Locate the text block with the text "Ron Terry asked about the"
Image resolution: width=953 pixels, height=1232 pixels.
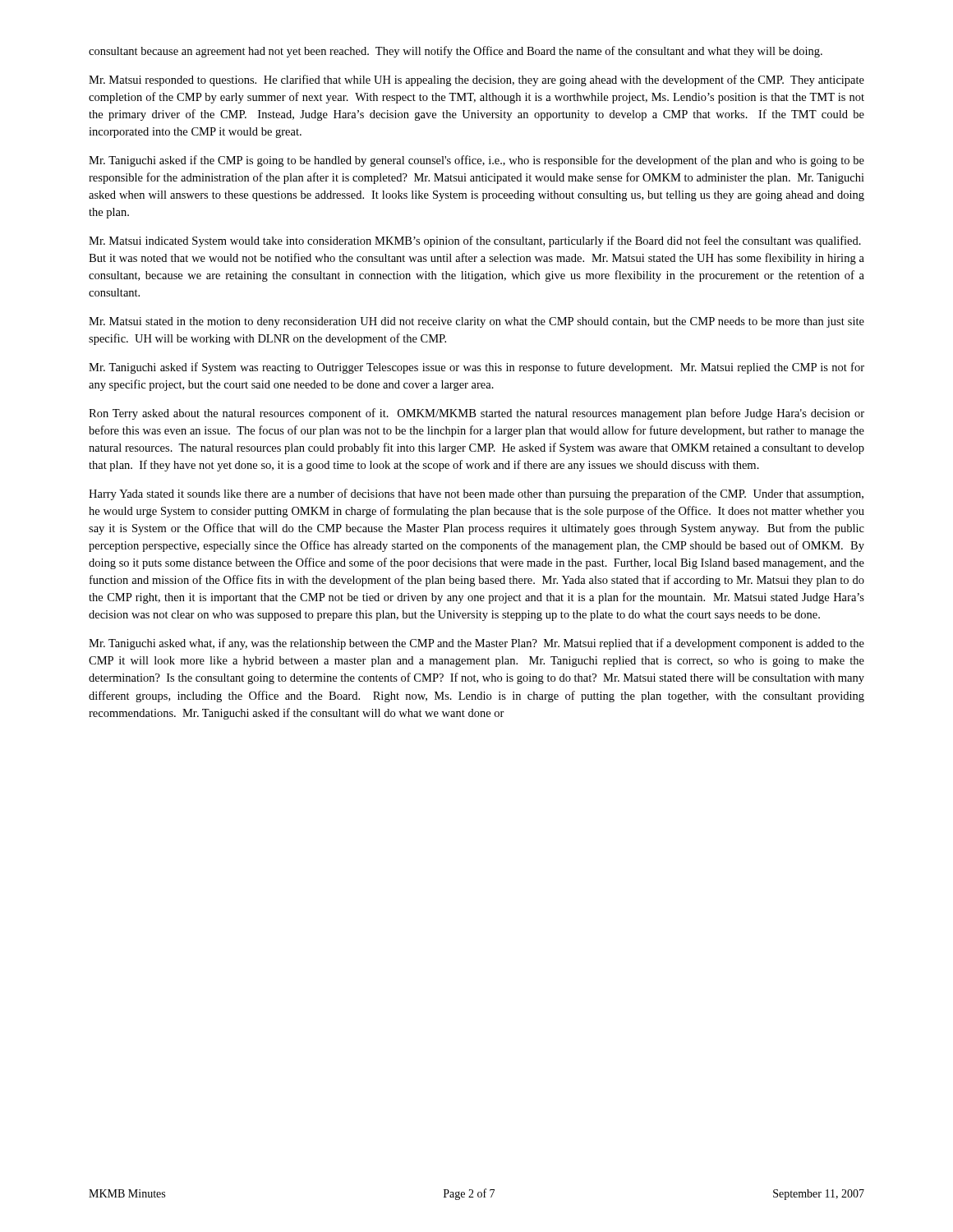[476, 439]
